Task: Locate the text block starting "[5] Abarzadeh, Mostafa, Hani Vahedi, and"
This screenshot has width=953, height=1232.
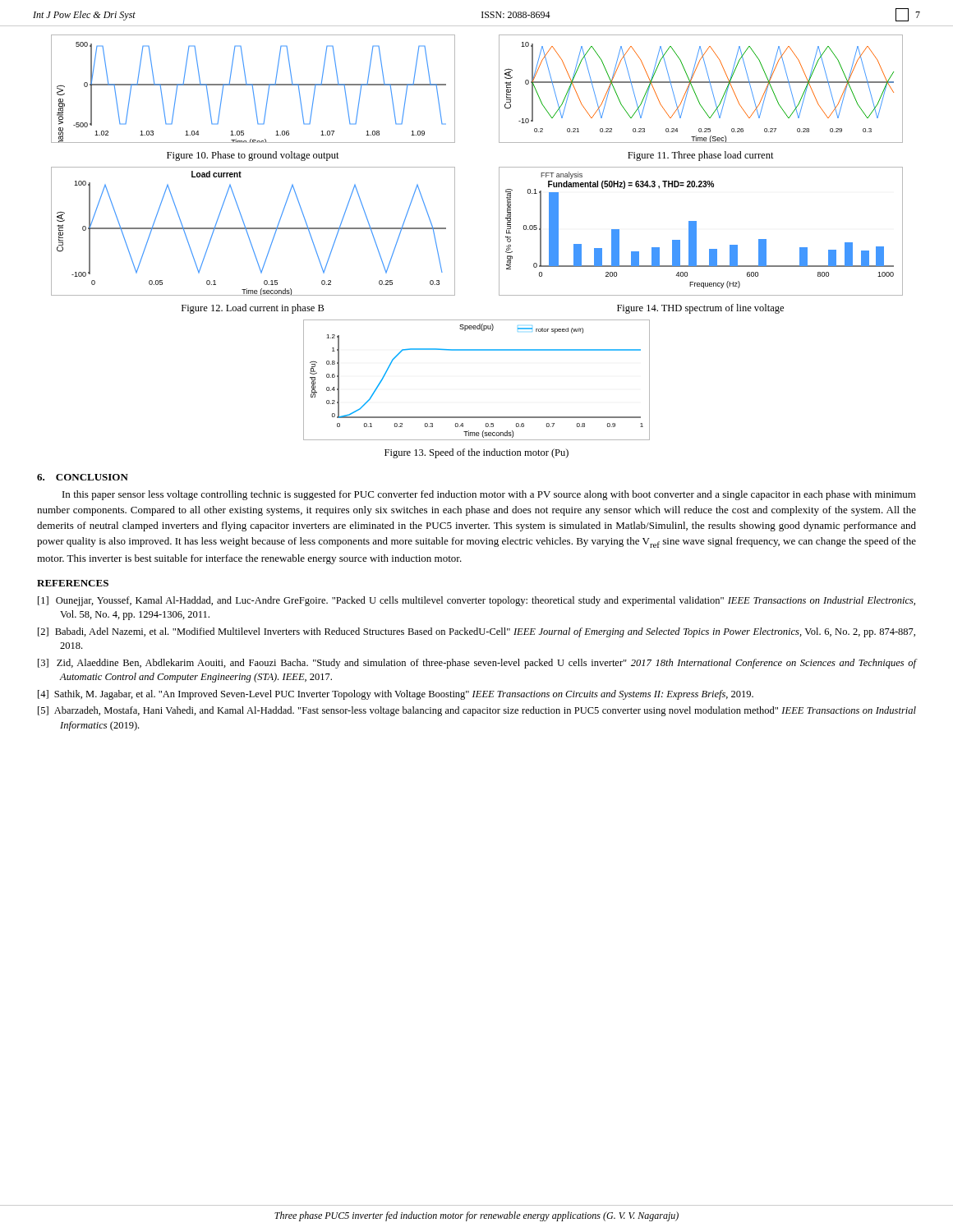Action: tap(476, 718)
